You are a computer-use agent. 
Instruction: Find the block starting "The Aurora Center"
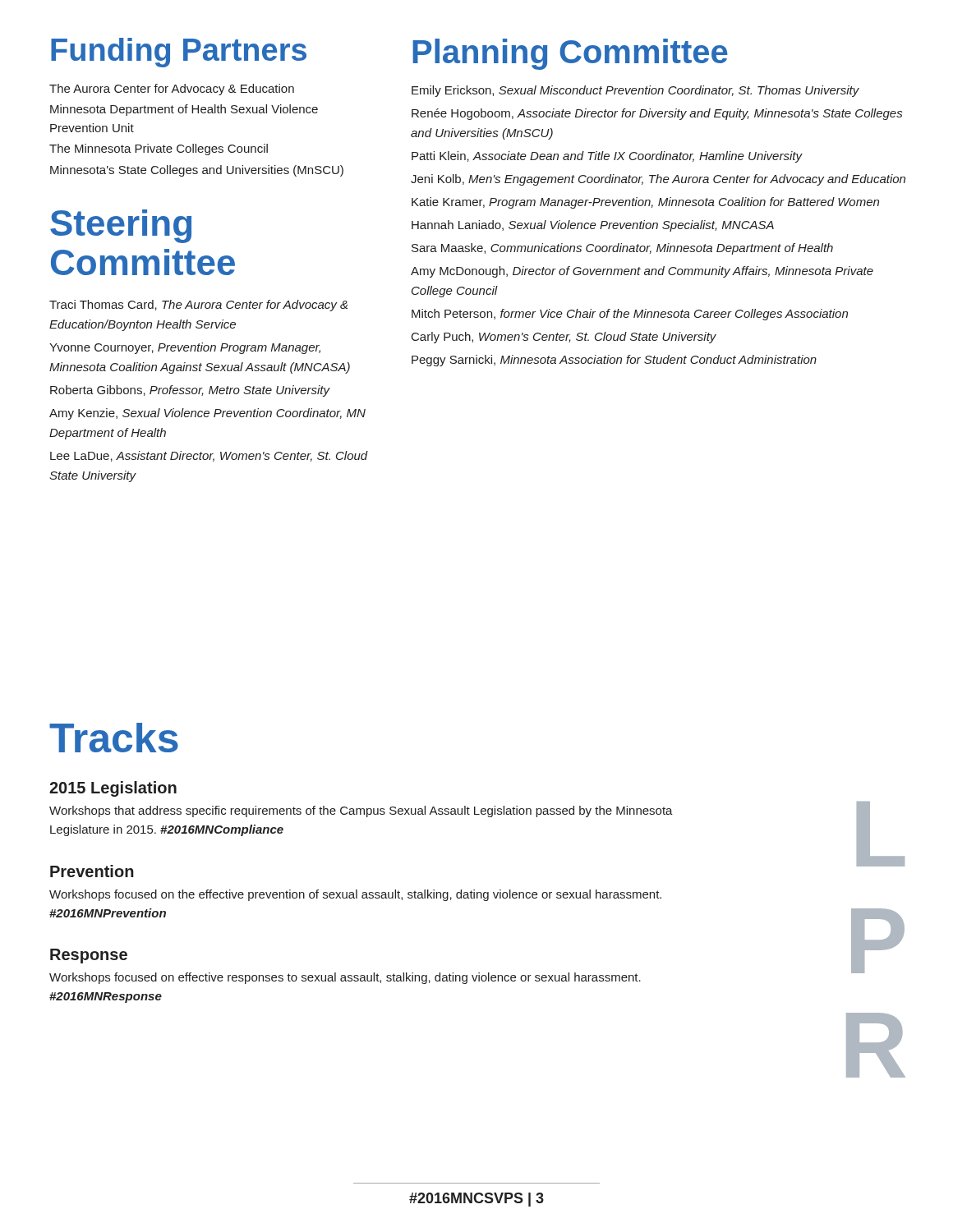tap(172, 88)
